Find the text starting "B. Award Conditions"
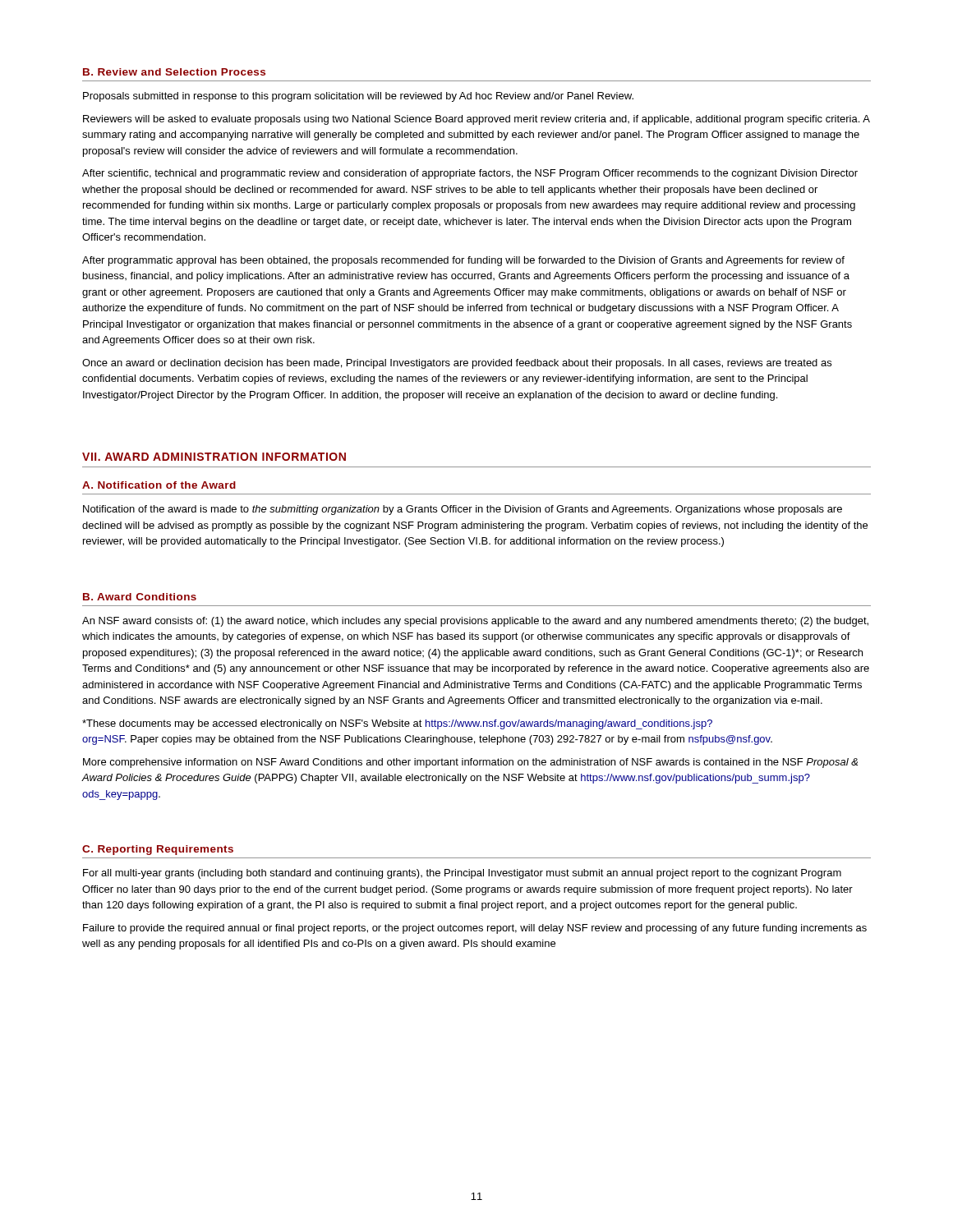This screenshot has height=1232, width=953. pos(140,596)
